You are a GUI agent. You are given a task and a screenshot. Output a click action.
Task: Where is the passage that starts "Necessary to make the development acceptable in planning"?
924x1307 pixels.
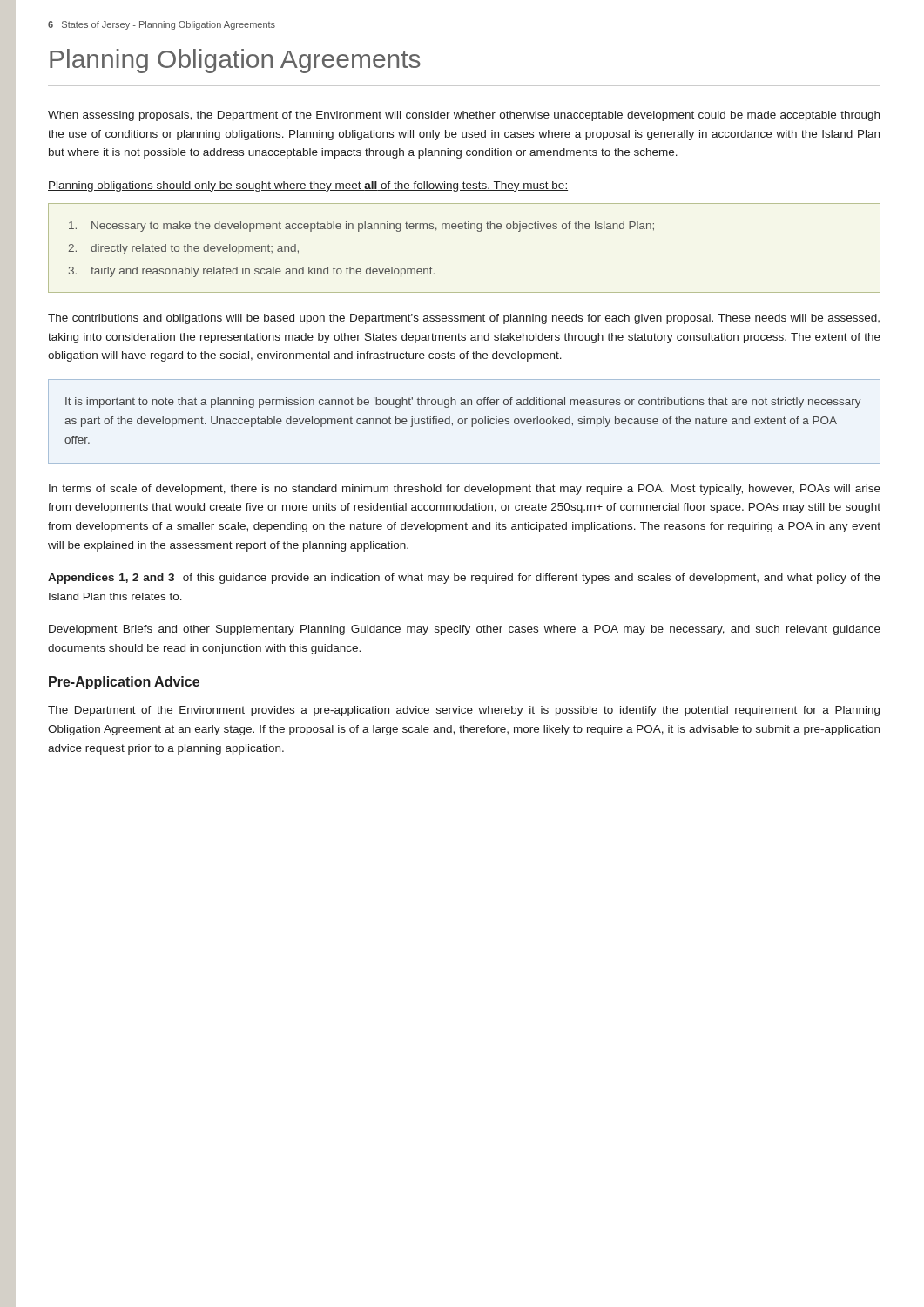(362, 226)
